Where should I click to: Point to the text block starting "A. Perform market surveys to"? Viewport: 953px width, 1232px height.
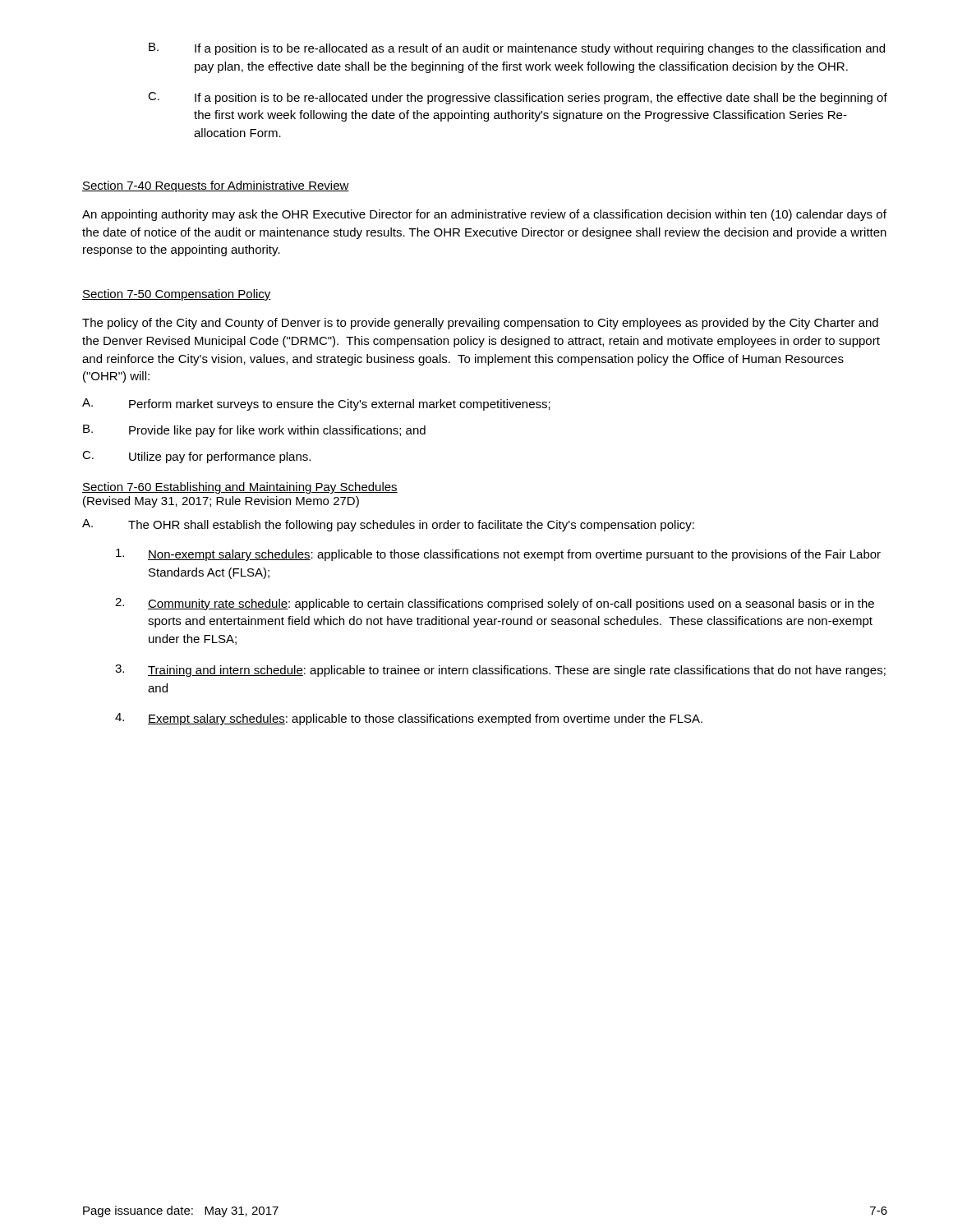pos(485,404)
